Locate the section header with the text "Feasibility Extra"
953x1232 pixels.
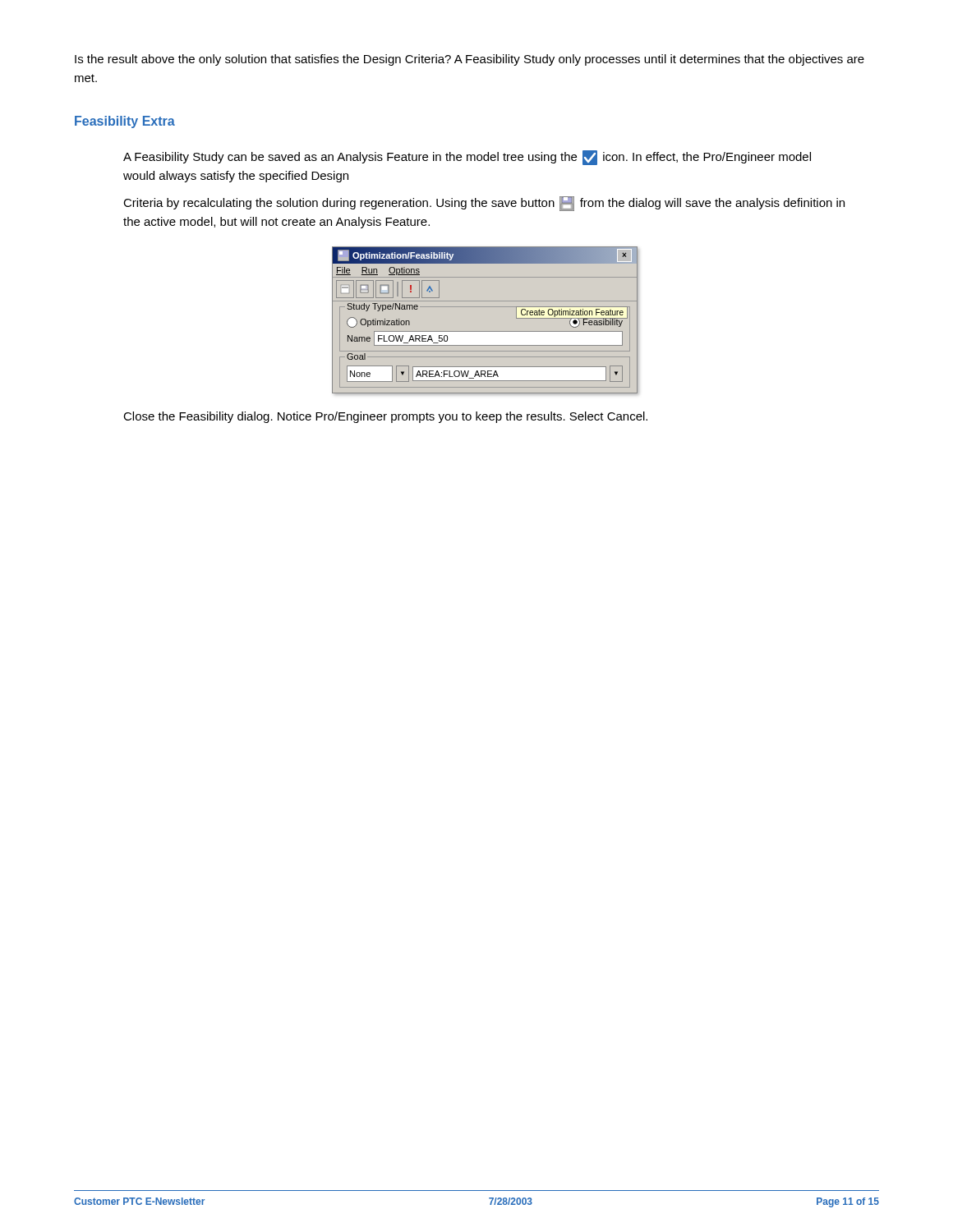124,121
